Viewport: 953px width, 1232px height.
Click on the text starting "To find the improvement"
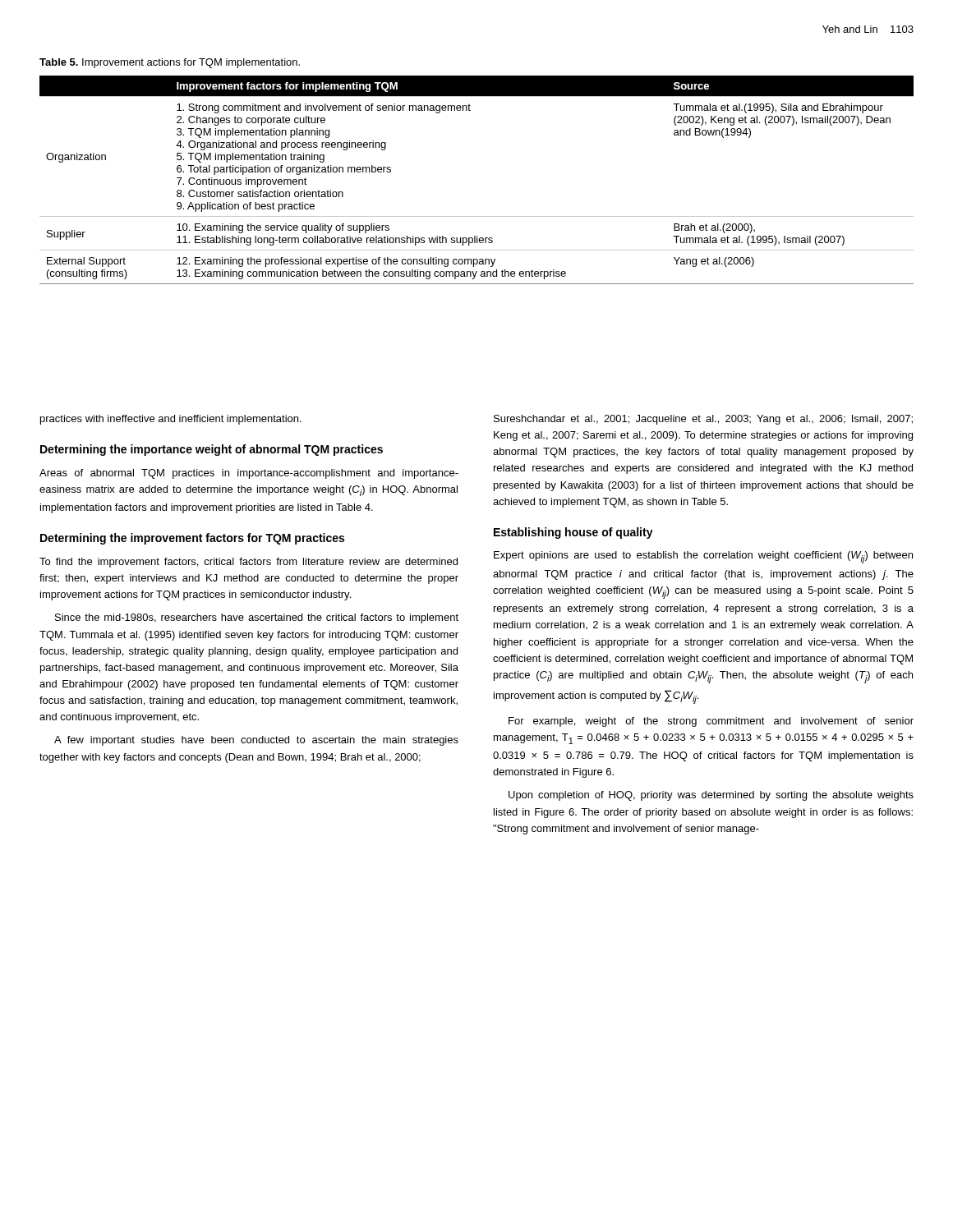(249, 659)
